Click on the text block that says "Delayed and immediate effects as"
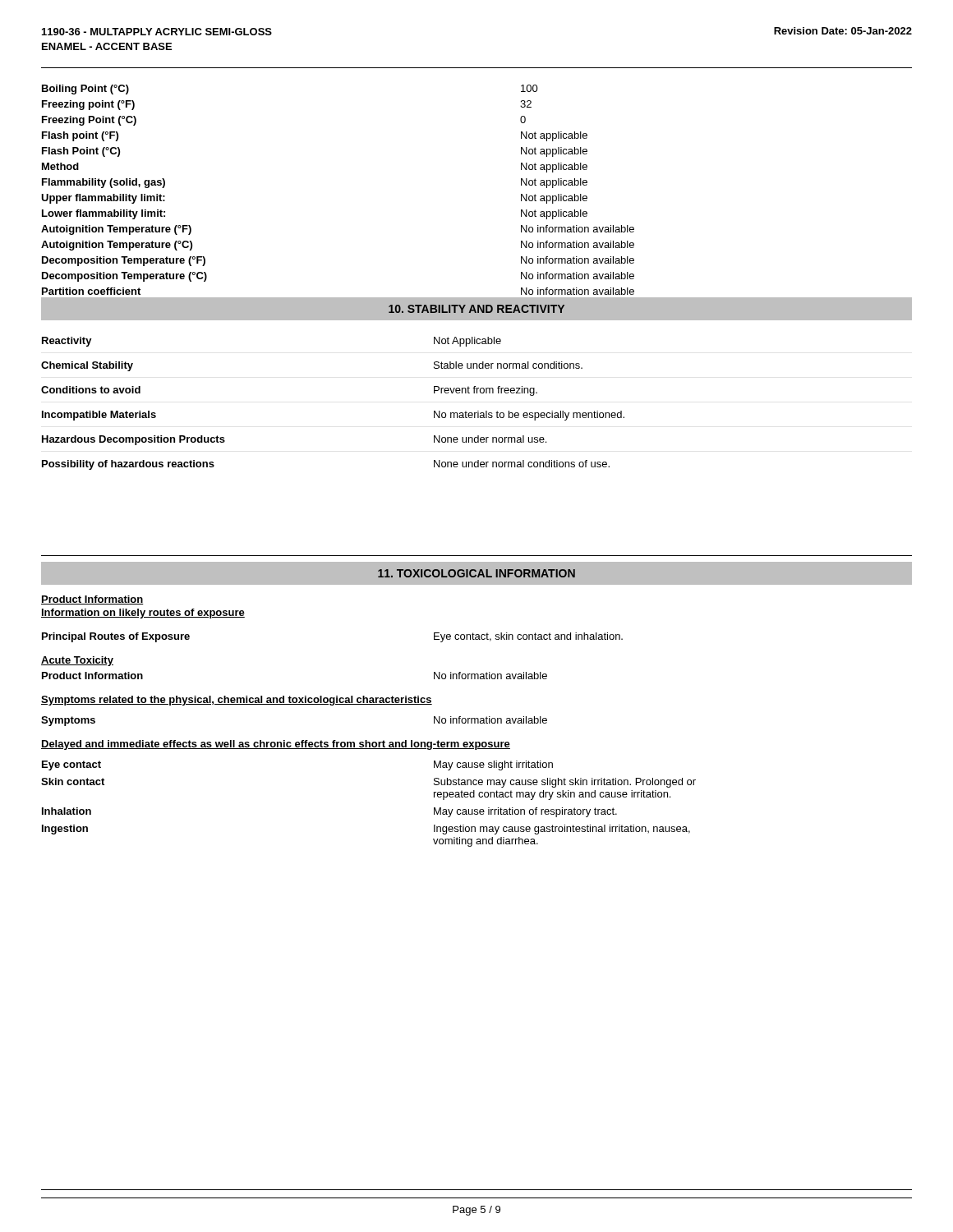The image size is (953, 1232). (276, 744)
